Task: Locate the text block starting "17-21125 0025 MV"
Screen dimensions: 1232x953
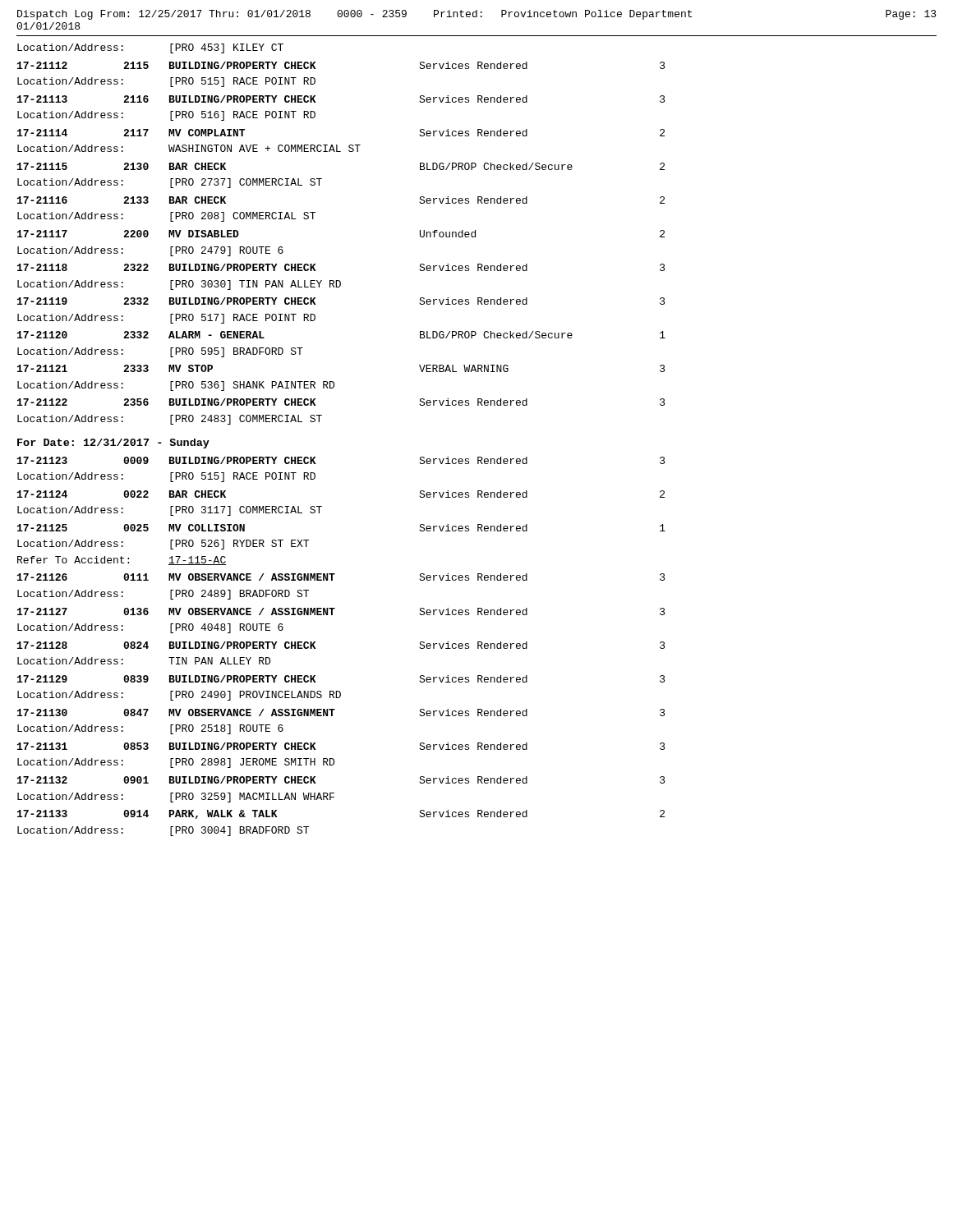Action: pos(39,528)
